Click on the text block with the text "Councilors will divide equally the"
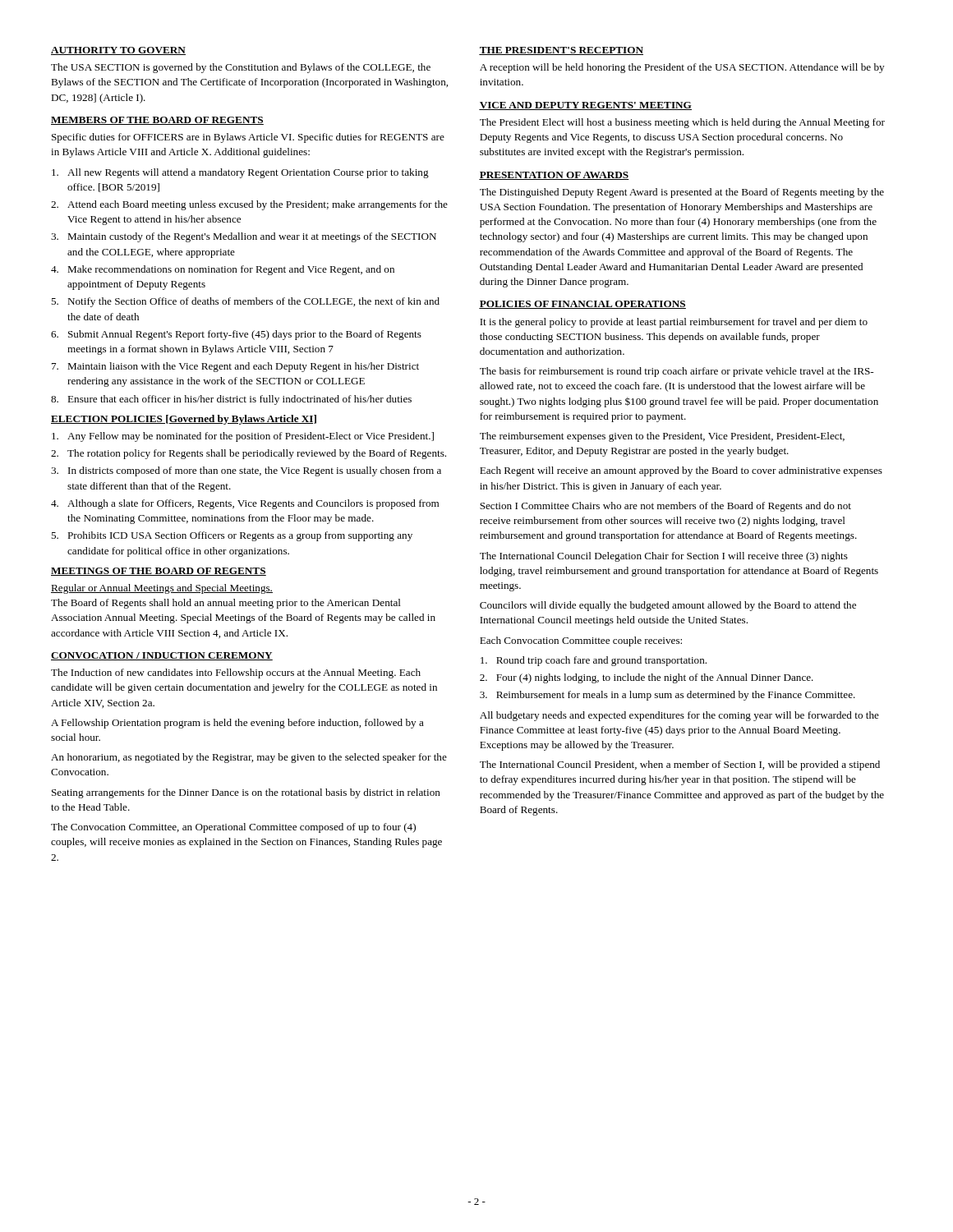Viewport: 953px width, 1232px height. point(668,613)
